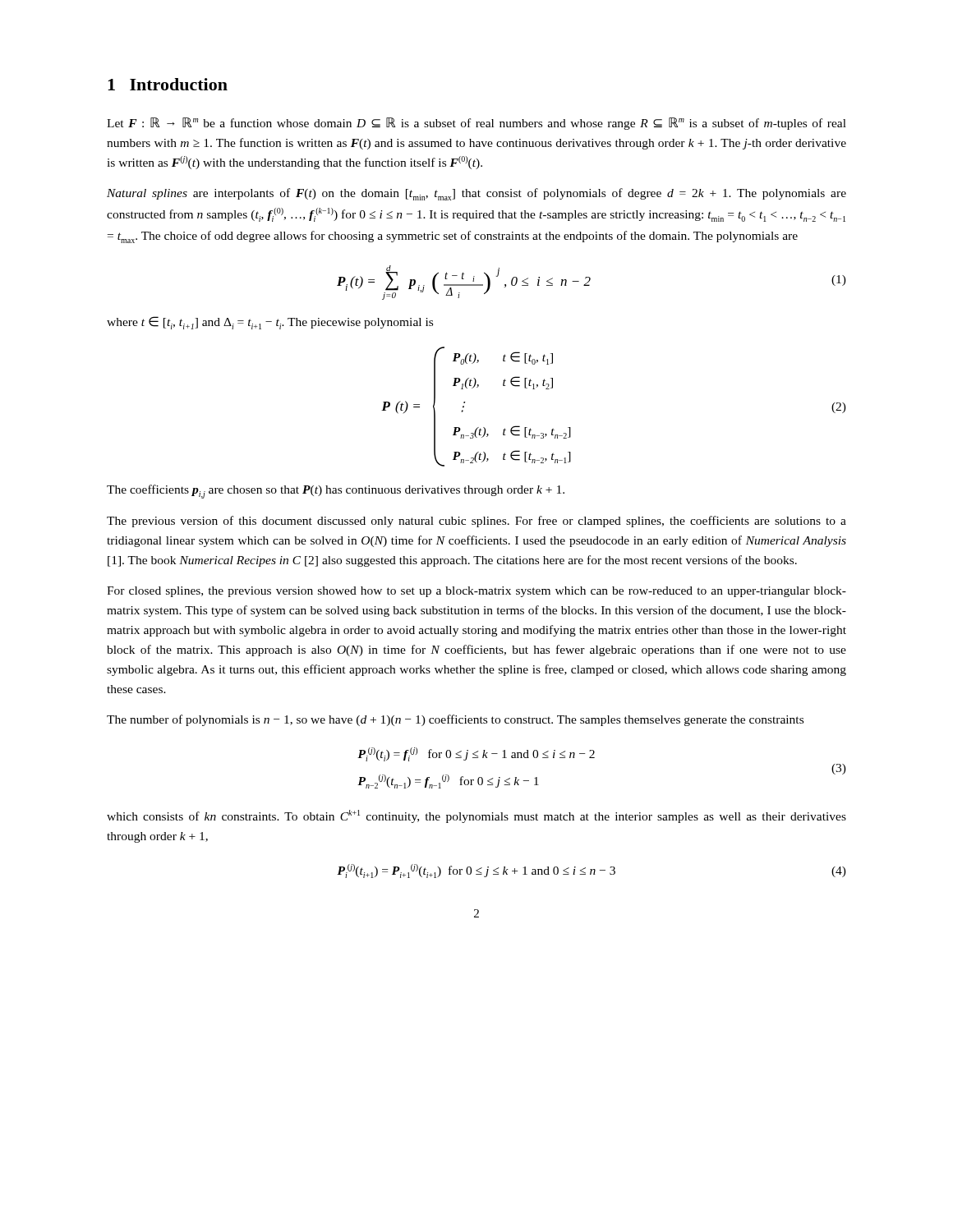
Task: Click the passage that begins "The previous version of this"
Action: [x=476, y=541]
